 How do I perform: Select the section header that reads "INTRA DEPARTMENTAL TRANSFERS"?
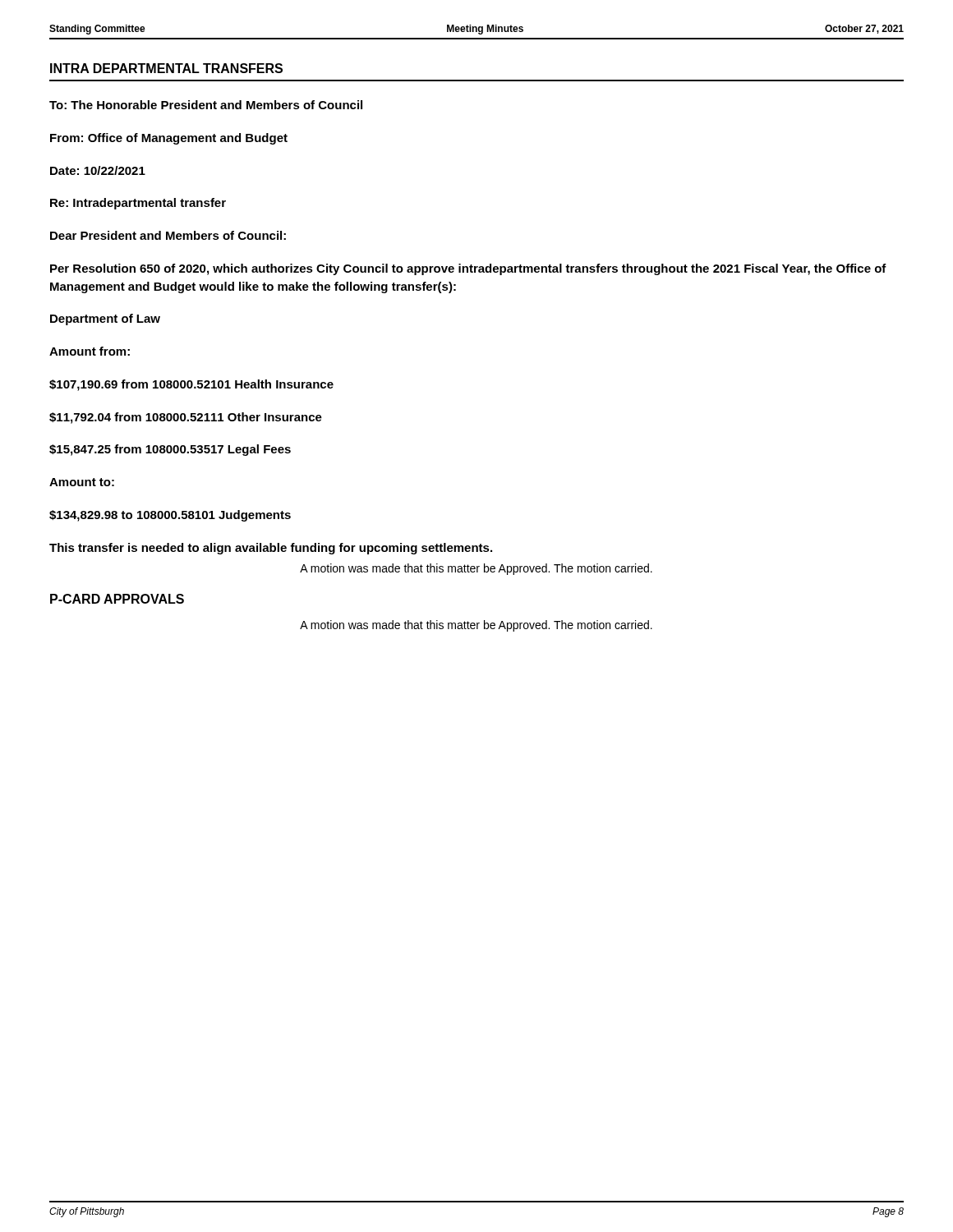pyautogui.click(x=166, y=69)
